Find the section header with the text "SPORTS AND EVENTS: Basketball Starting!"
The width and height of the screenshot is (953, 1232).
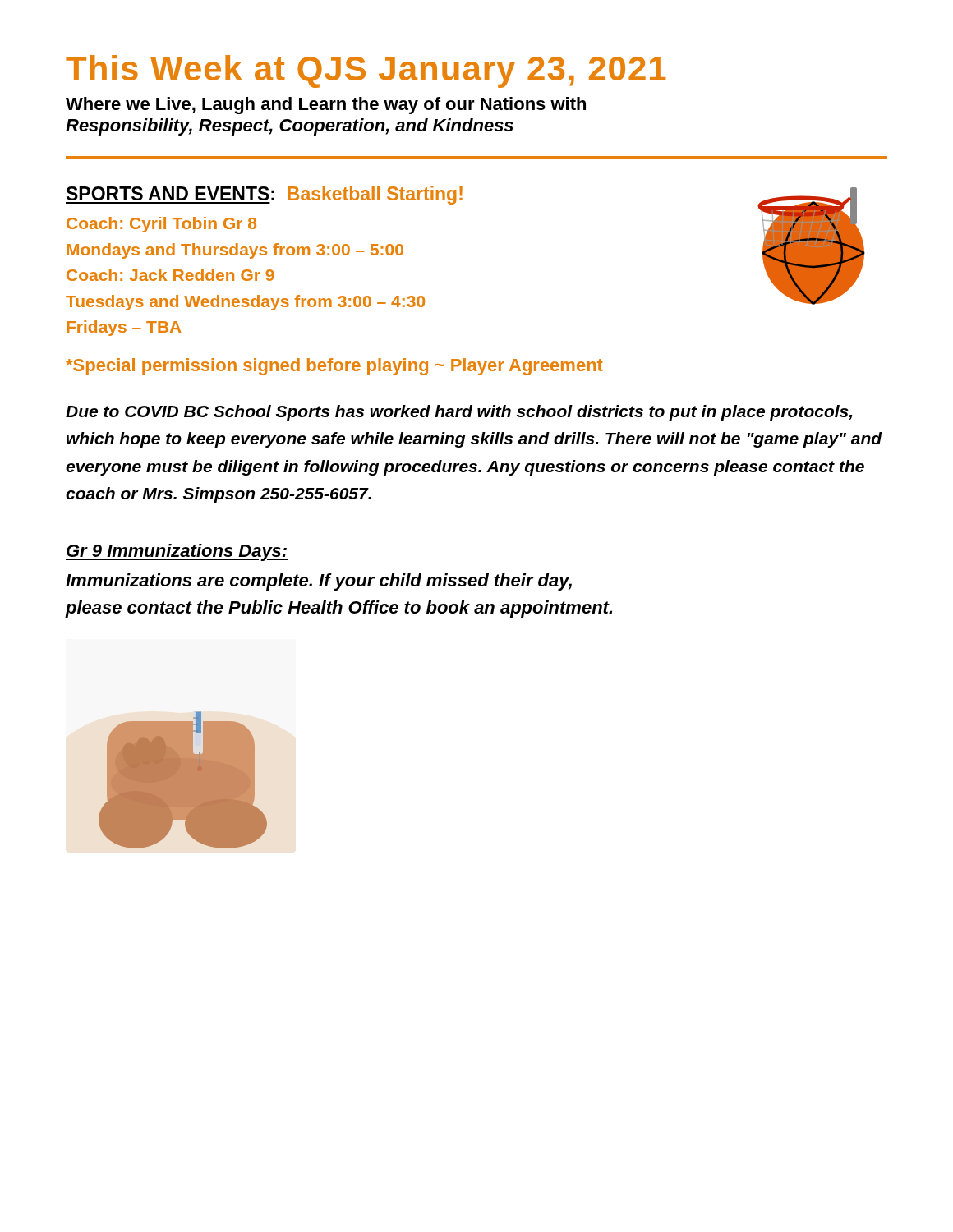tap(394, 194)
